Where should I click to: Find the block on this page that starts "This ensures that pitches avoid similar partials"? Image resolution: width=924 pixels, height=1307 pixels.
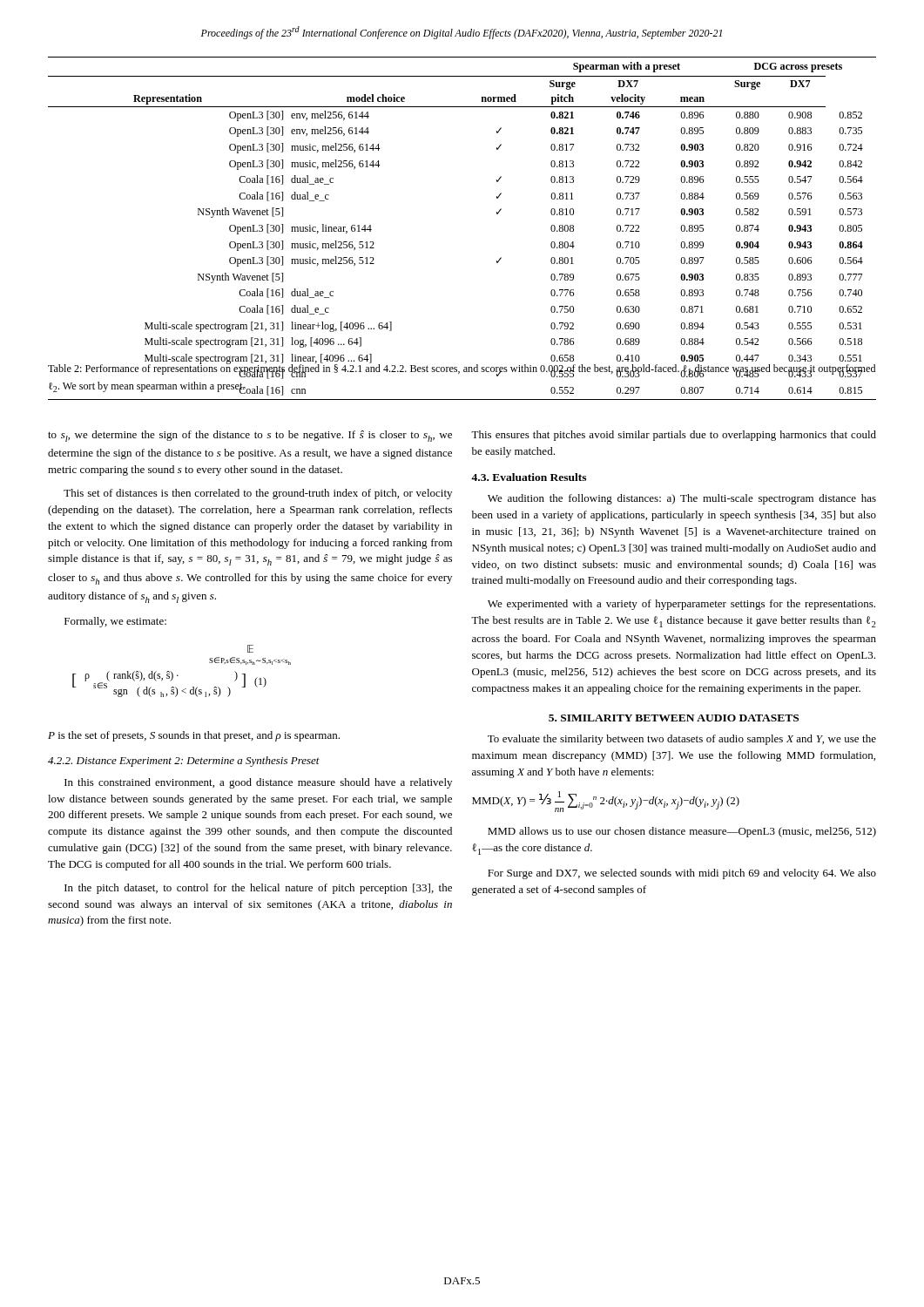pyautogui.click(x=674, y=443)
